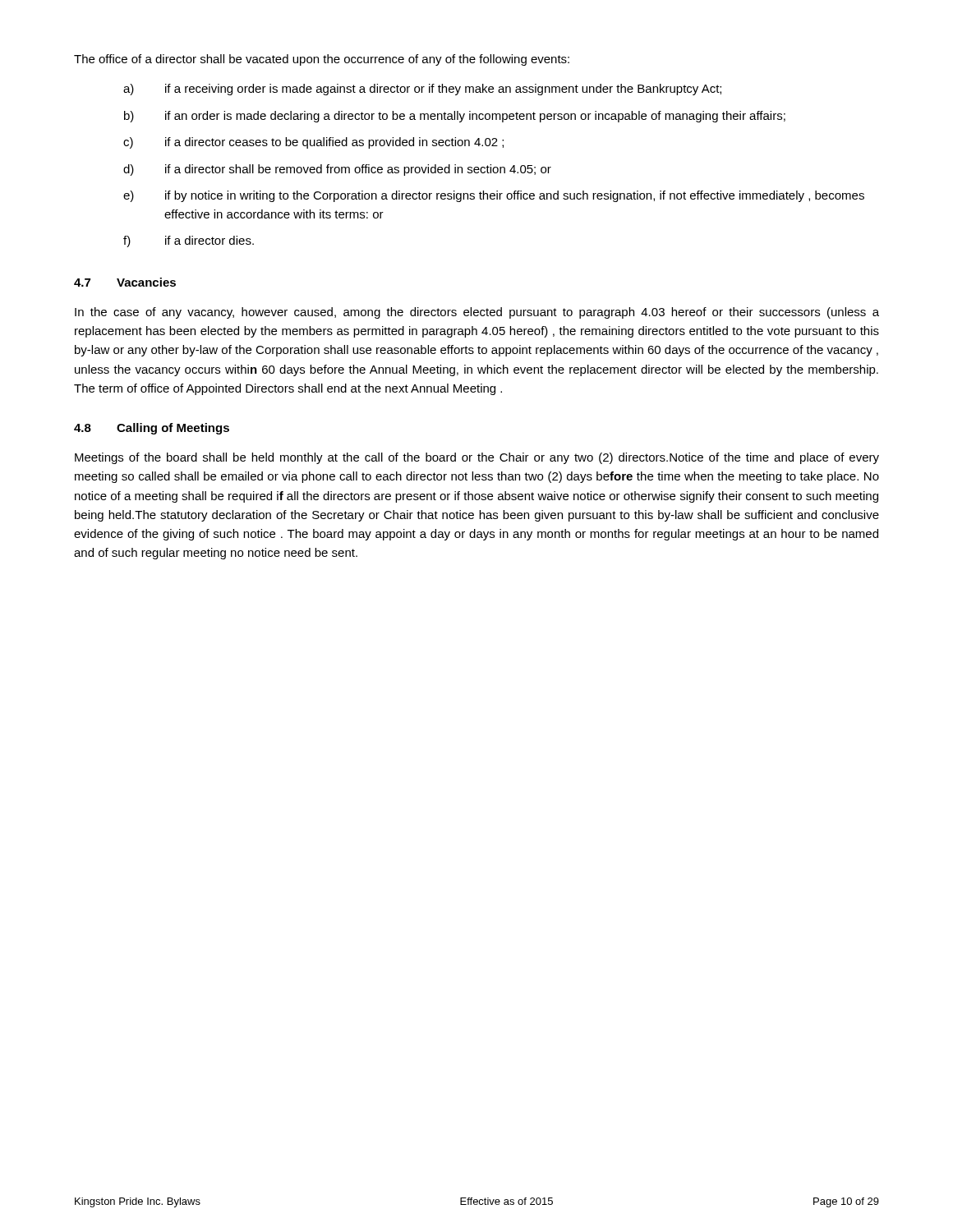Click on the text starting "4.7 Vacancies"
This screenshot has height=1232, width=953.
coord(125,282)
